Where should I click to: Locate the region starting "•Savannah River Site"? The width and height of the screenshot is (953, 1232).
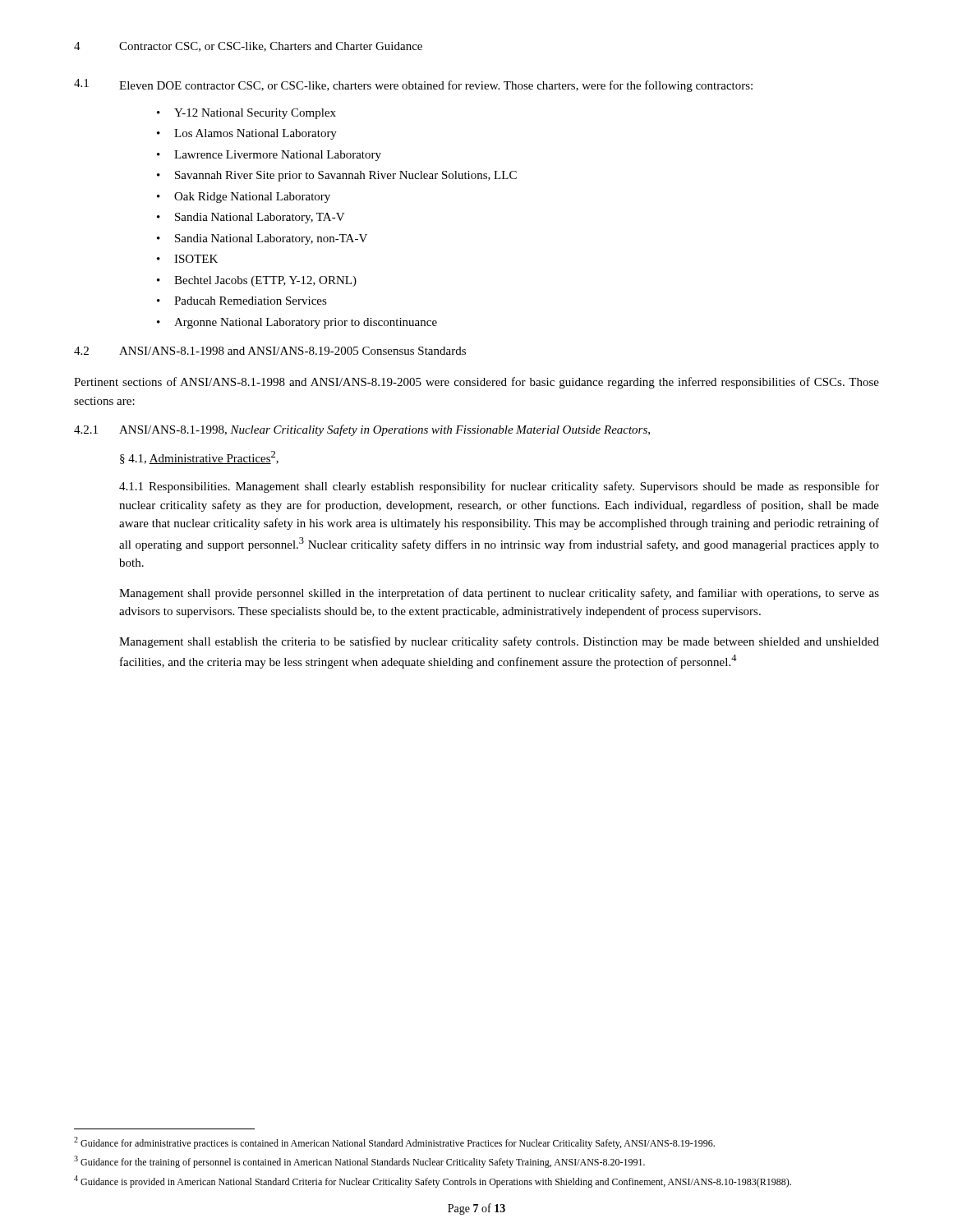coord(337,175)
